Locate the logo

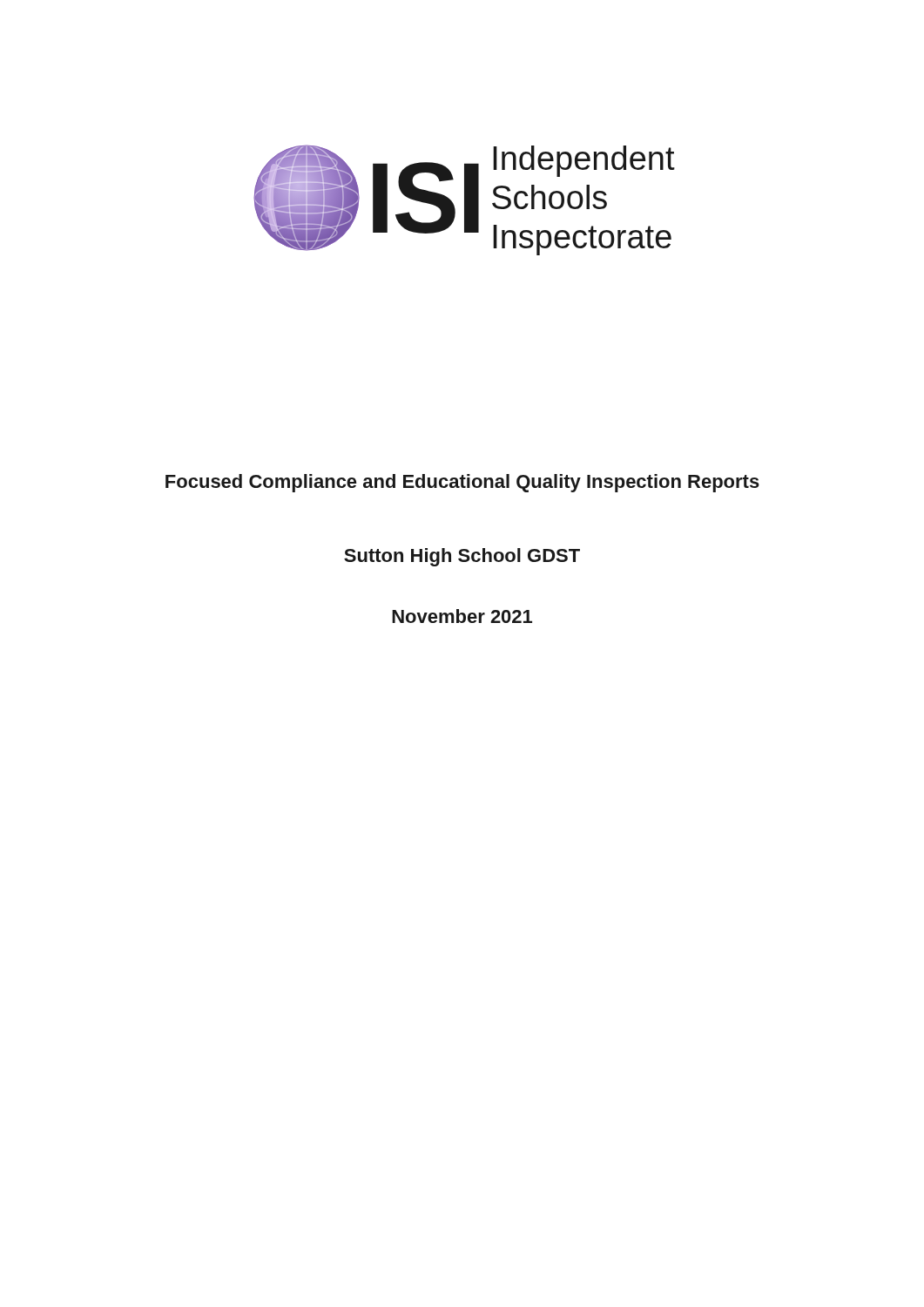462,198
